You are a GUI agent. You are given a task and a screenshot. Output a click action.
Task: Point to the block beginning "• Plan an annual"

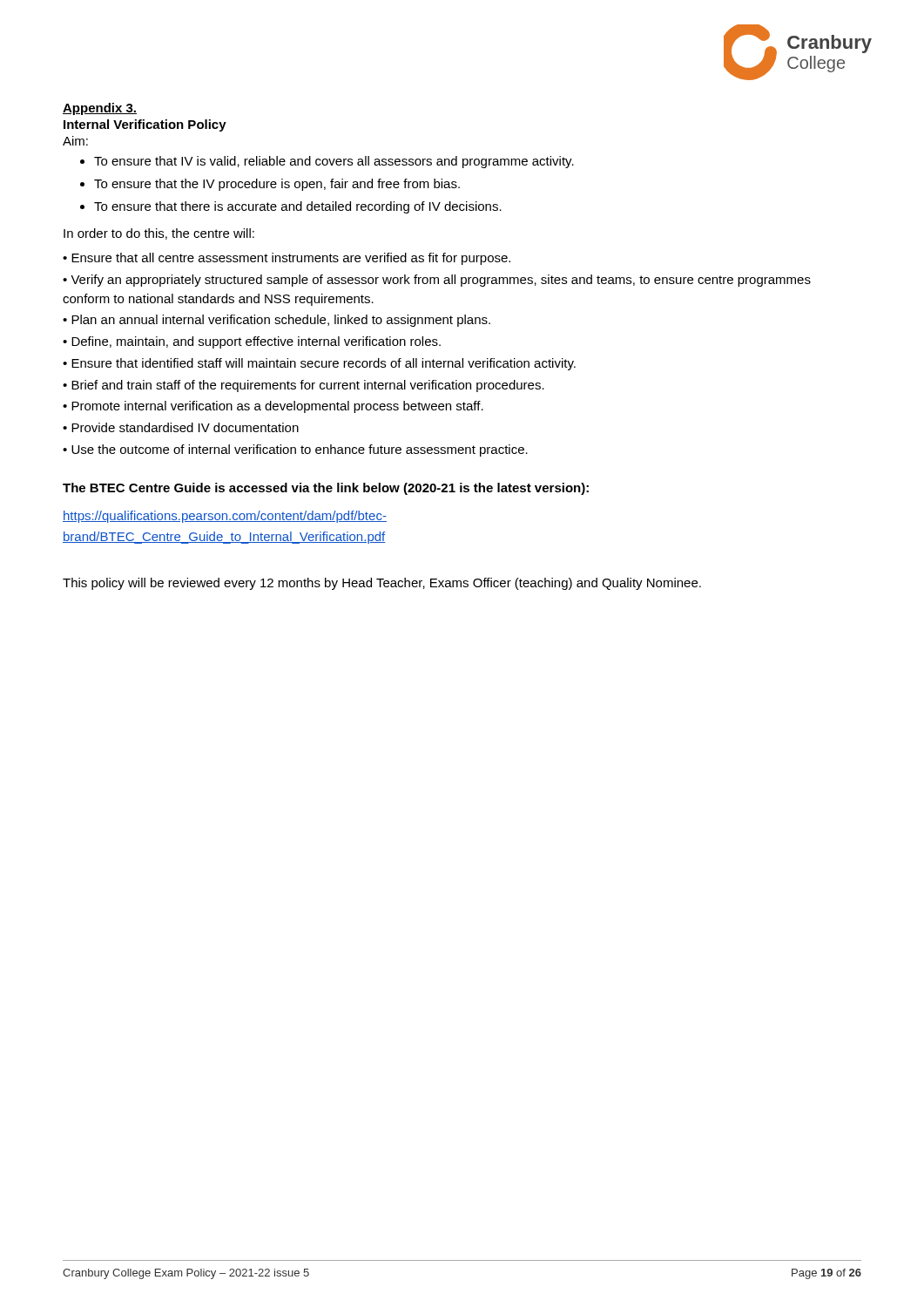click(x=277, y=320)
